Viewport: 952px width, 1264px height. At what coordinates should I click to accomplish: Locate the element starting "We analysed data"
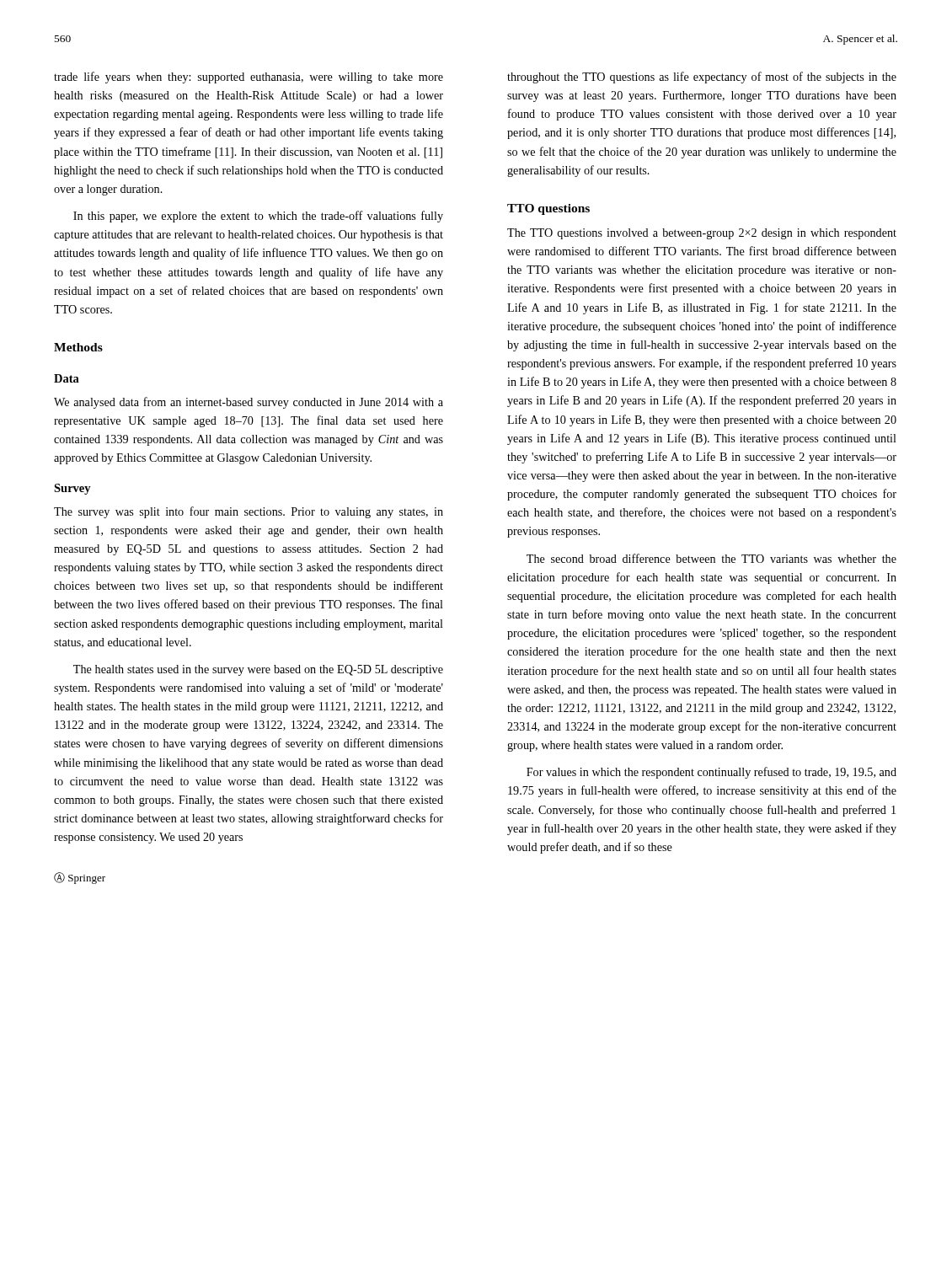click(x=249, y=430)
